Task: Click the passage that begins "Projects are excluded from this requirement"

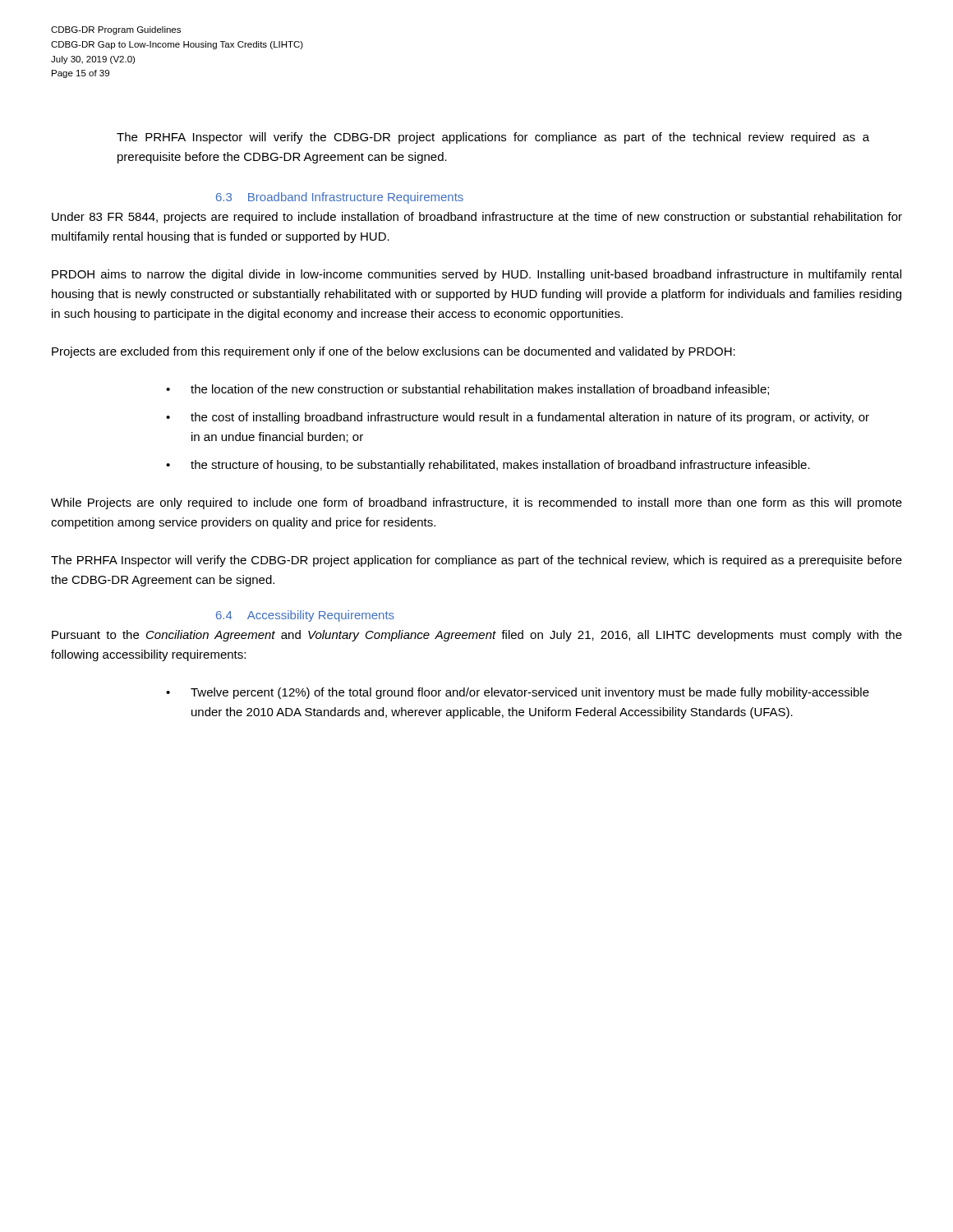Action: coord(393,351)
